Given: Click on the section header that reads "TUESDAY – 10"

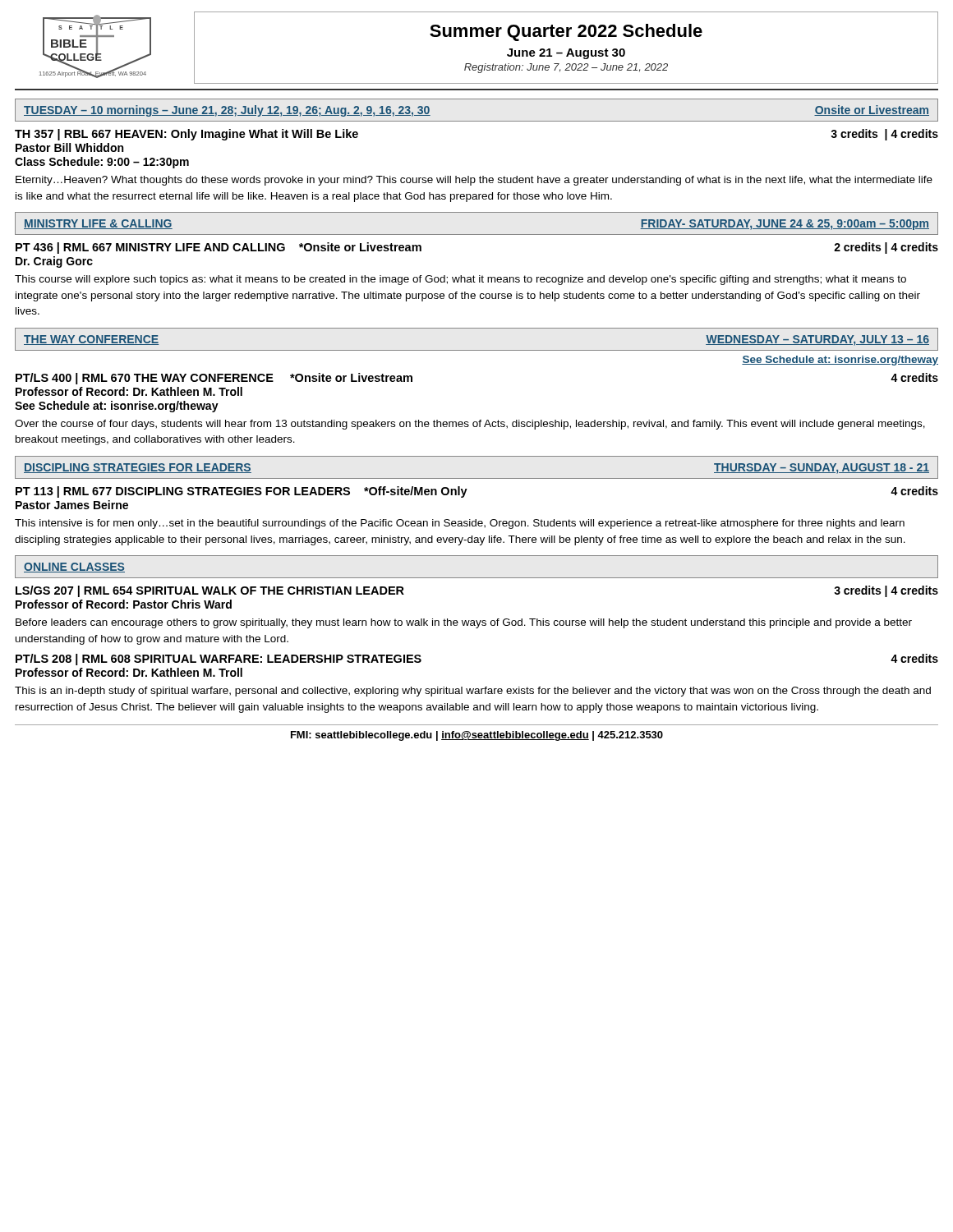Looking at the screenshot, I should [476, 110].
